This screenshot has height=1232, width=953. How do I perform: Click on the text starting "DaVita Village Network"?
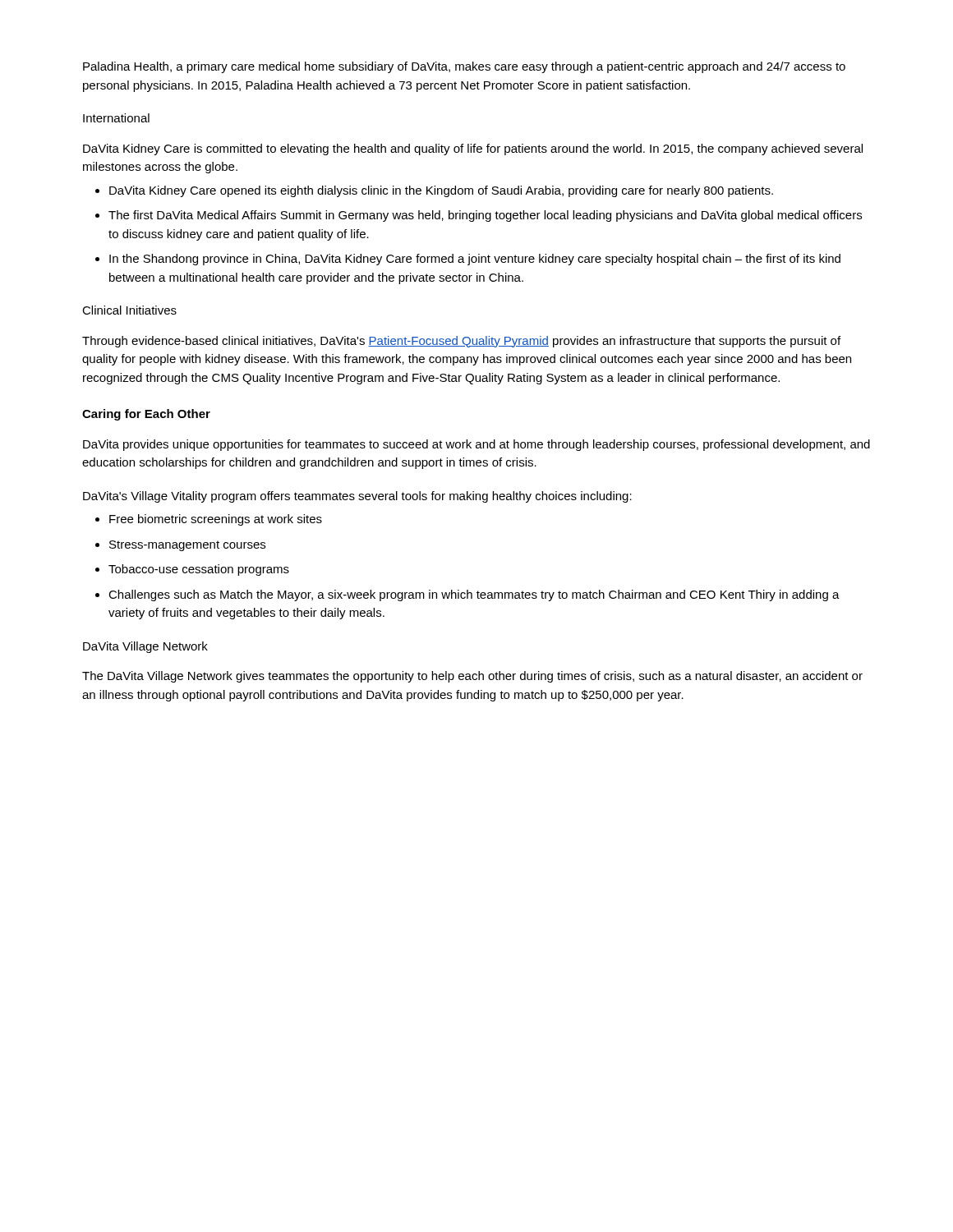click(145, 646)
